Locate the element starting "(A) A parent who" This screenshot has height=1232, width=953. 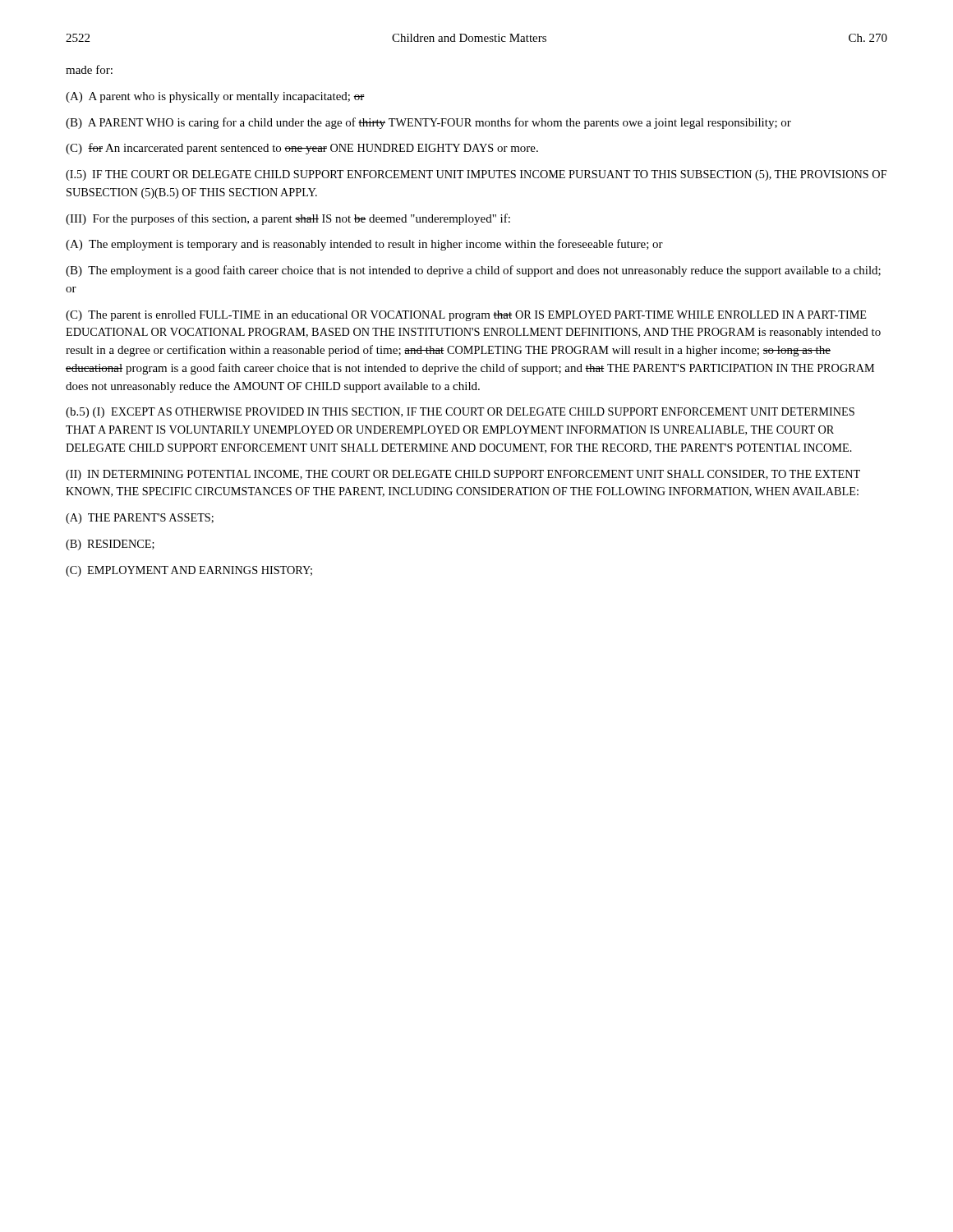(215, 97)
